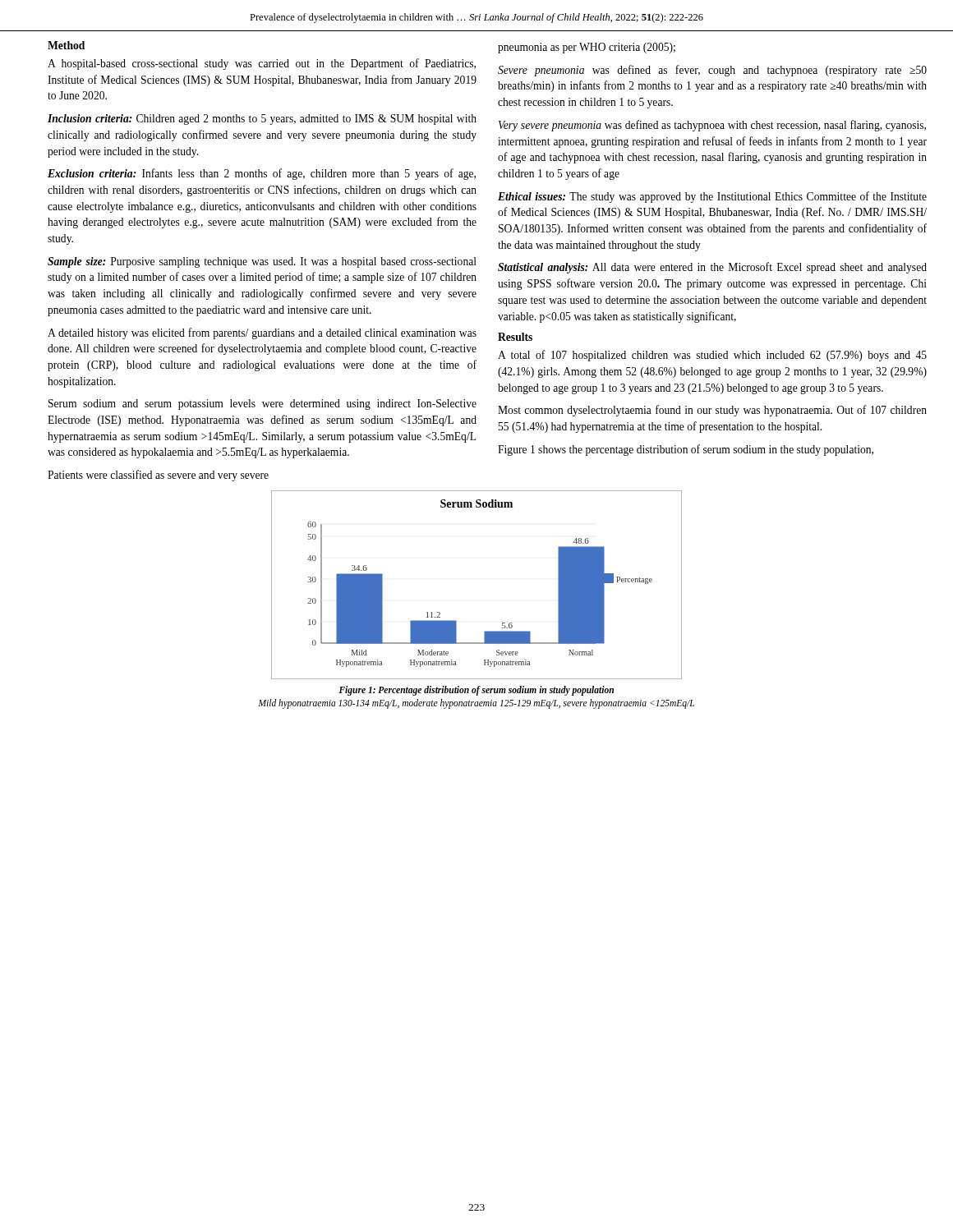This screenshot has width=953, height=1232.
Task: Where is the passage that starts "Inclusion criteria: Children aged 2"?
Action: pyautogui.click(x=262, y=135)
